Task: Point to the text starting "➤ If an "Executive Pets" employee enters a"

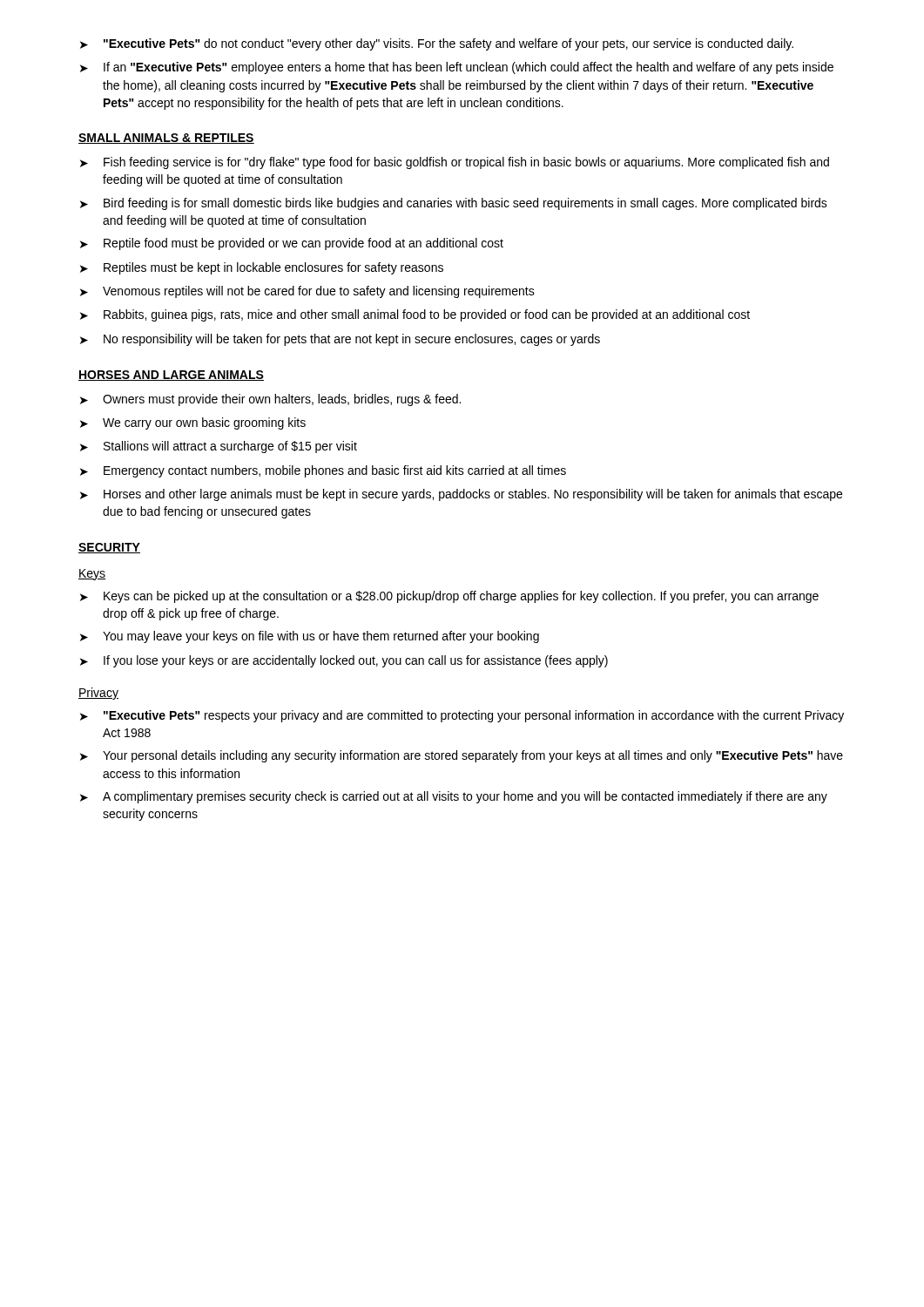Action: (x=462, y=85)
